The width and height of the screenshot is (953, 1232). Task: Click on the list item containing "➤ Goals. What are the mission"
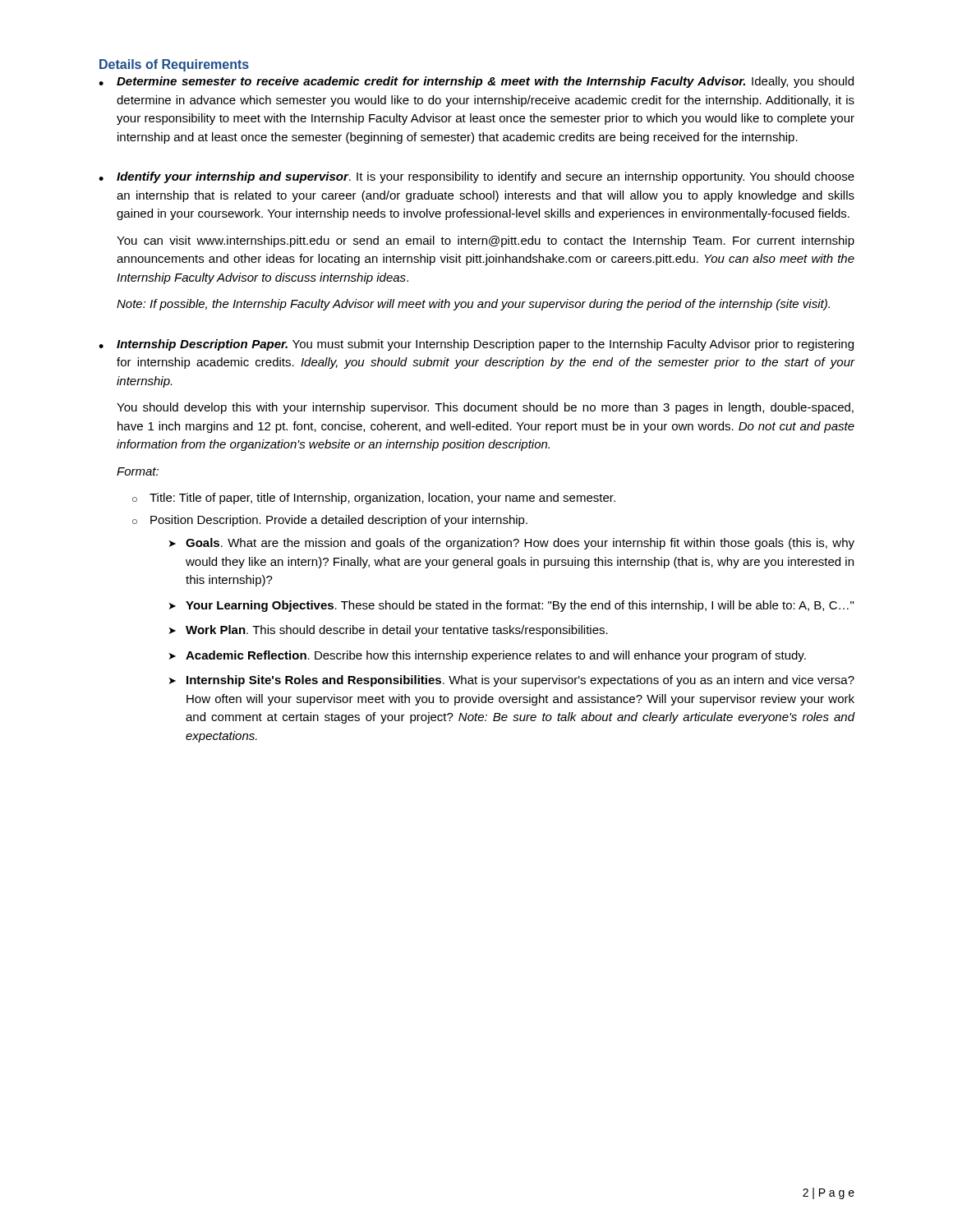pyautogui.click(x=511, y=562)
